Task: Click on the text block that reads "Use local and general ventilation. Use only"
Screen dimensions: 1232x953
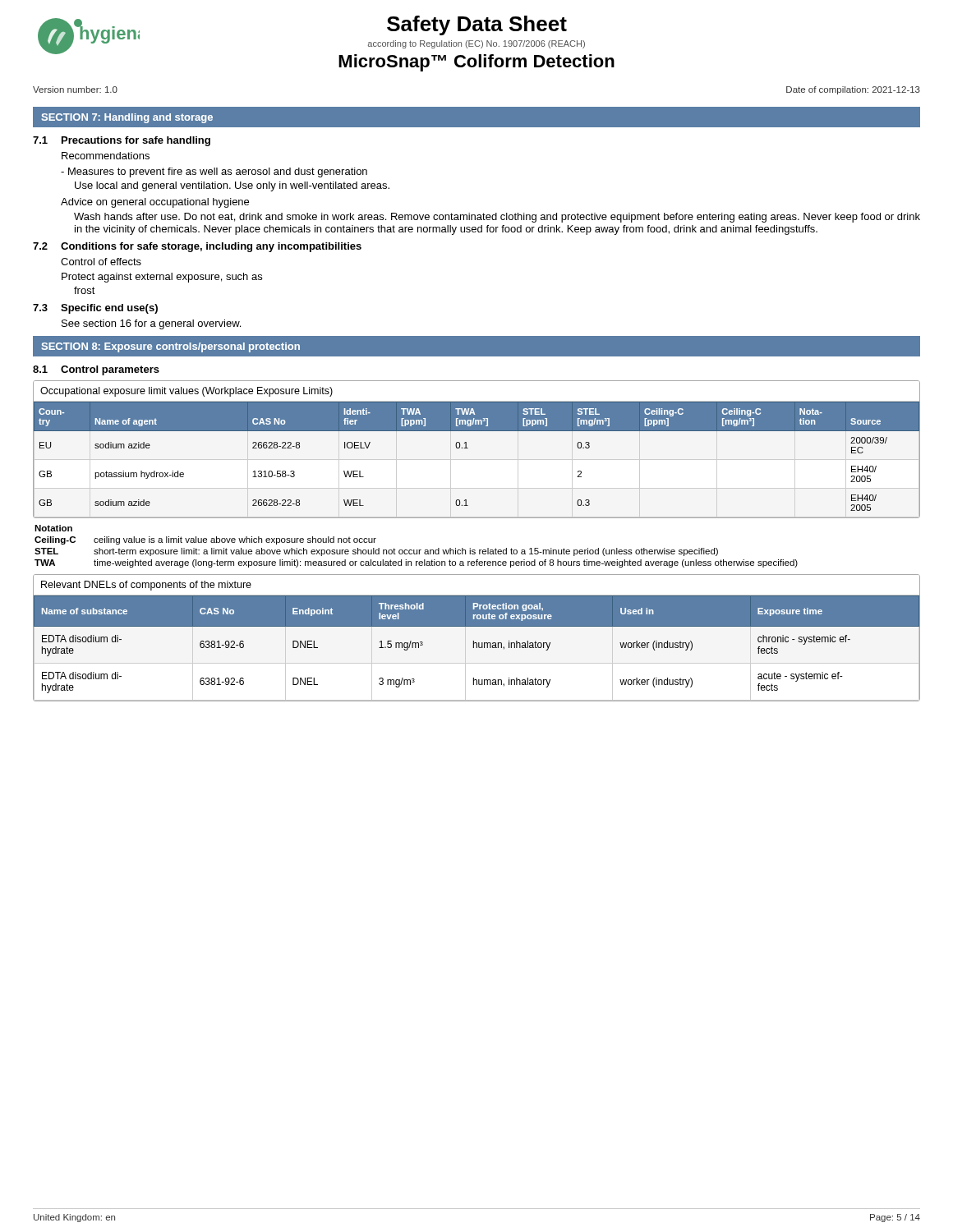Action: [232, 185]
